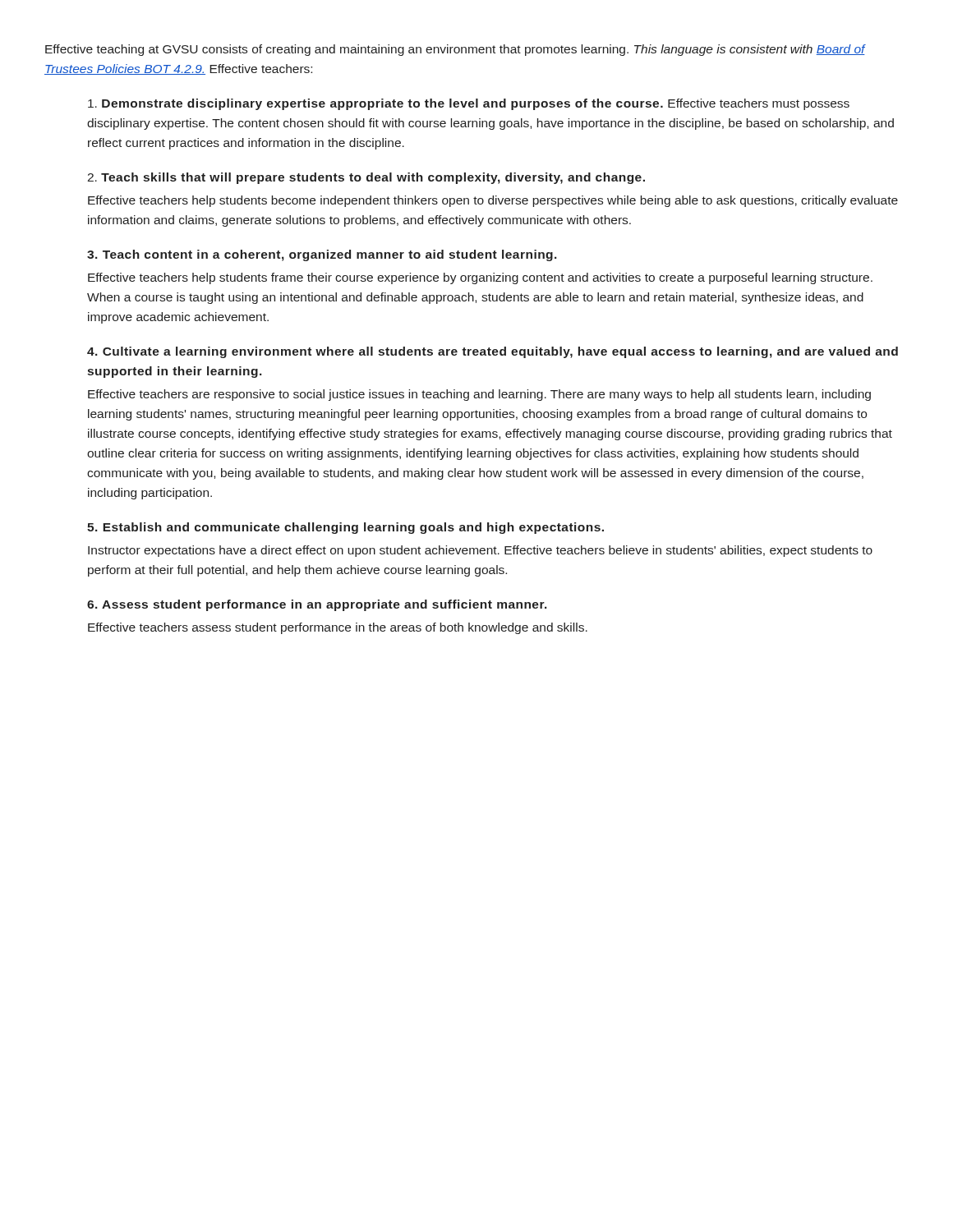
Task: Locate the block of text that opens with "6. Assess student"
Action: (495, 616)
